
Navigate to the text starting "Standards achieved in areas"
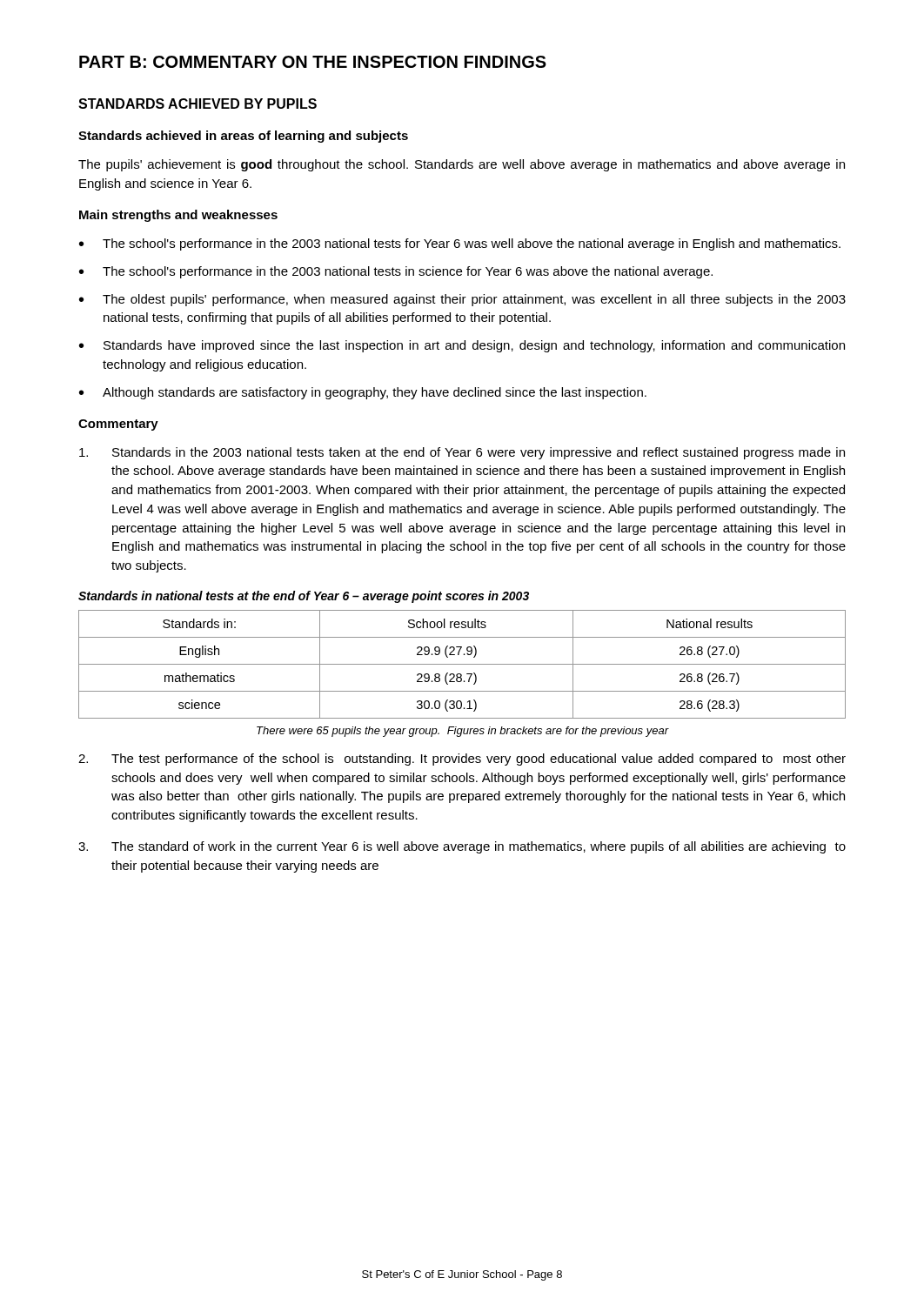point(243,137)
